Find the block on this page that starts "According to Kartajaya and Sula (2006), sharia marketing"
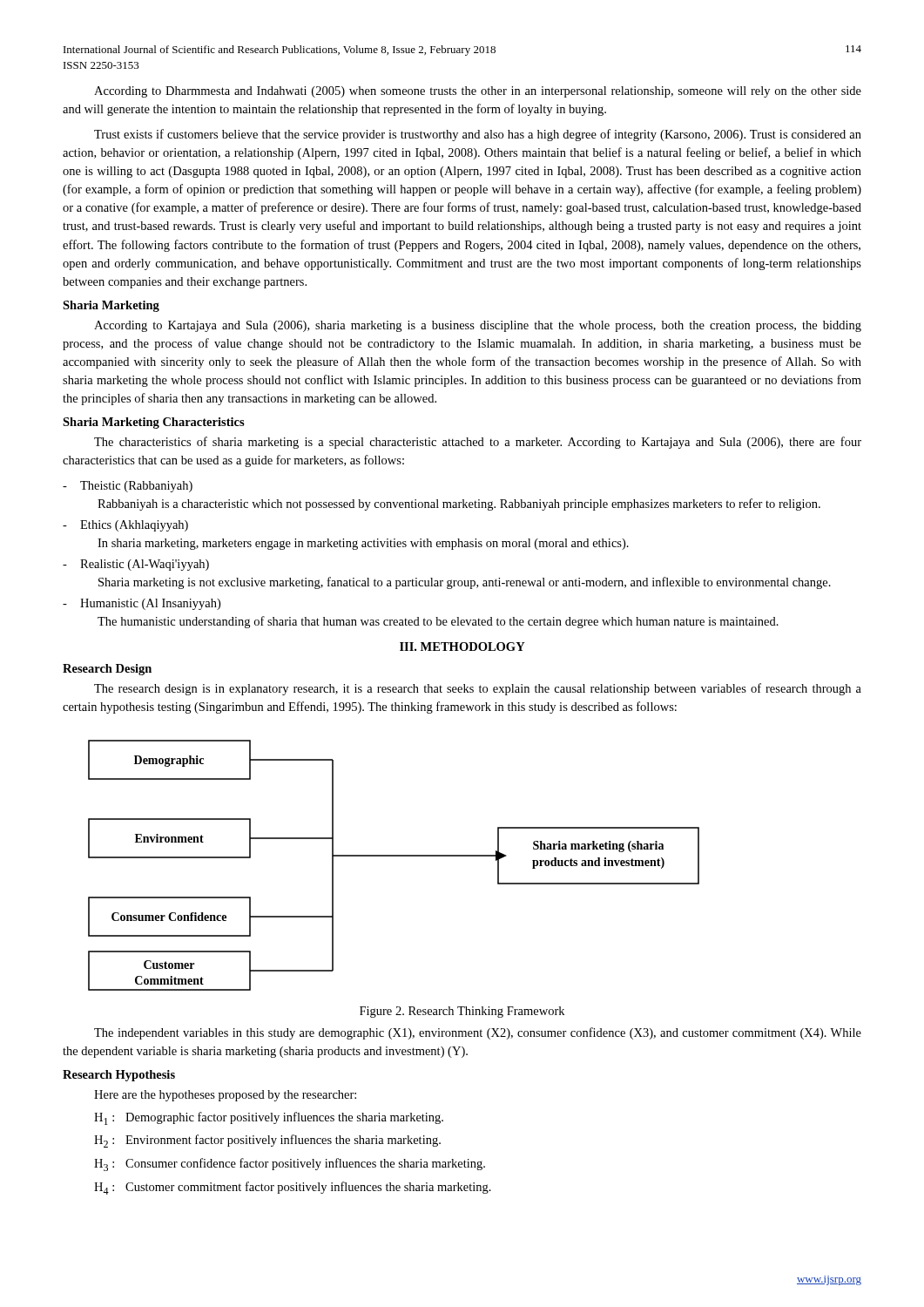The image size is (924, 1307). 462,362
